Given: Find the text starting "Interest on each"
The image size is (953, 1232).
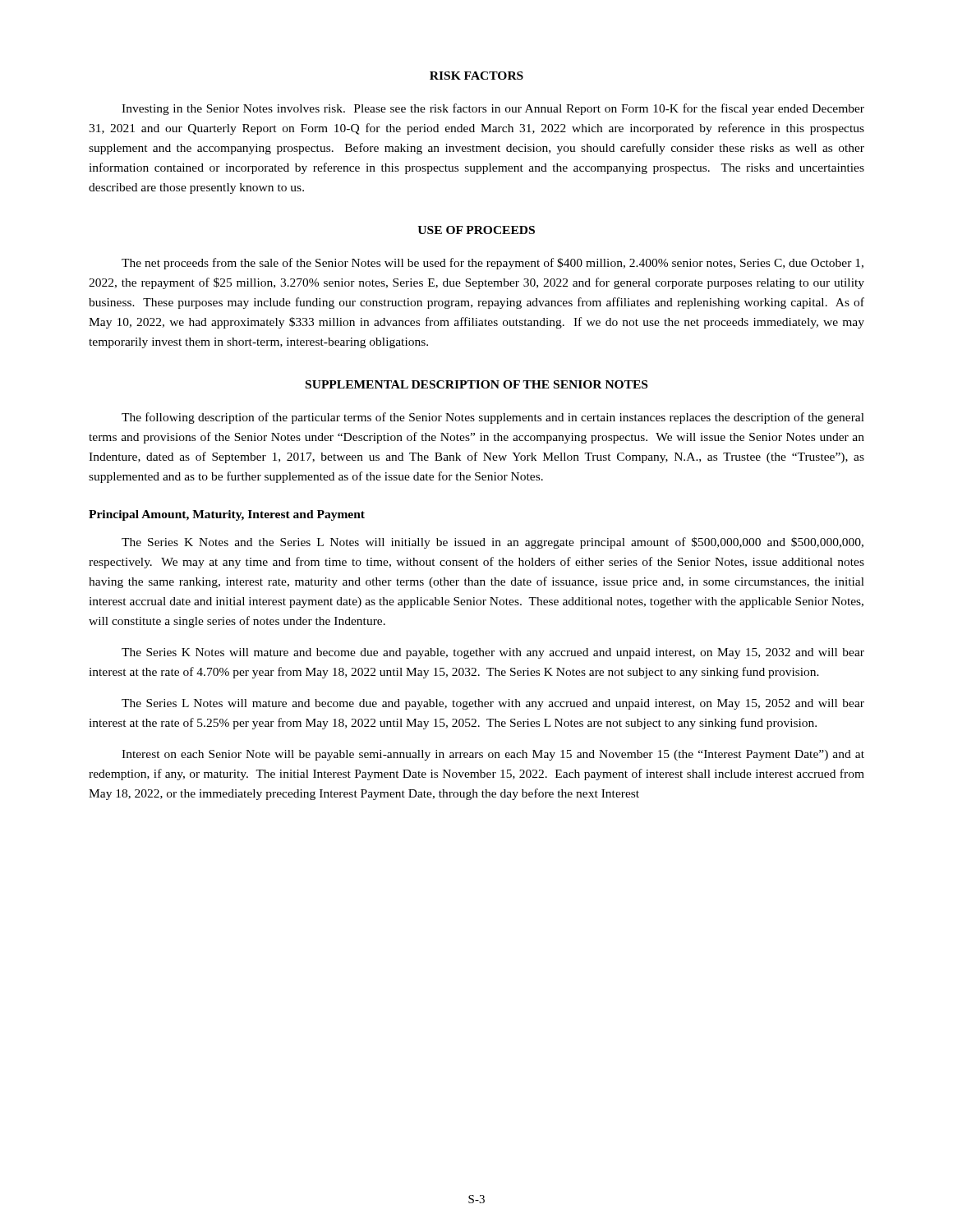Looking at the screenshot, I should pyautogui.click(x=476, y=774).
